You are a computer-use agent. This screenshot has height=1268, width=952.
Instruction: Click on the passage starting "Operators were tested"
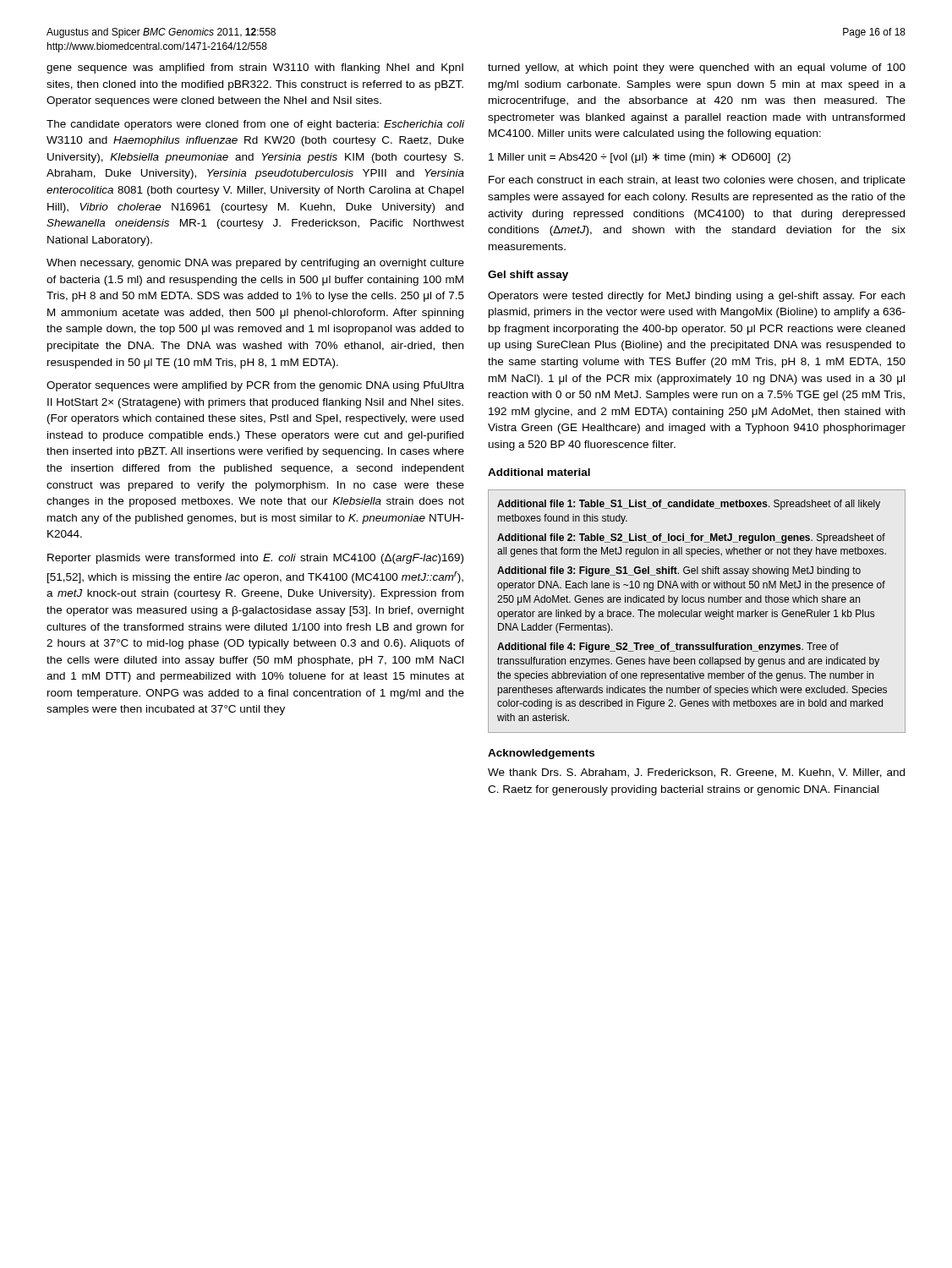(x=697, y=370)
